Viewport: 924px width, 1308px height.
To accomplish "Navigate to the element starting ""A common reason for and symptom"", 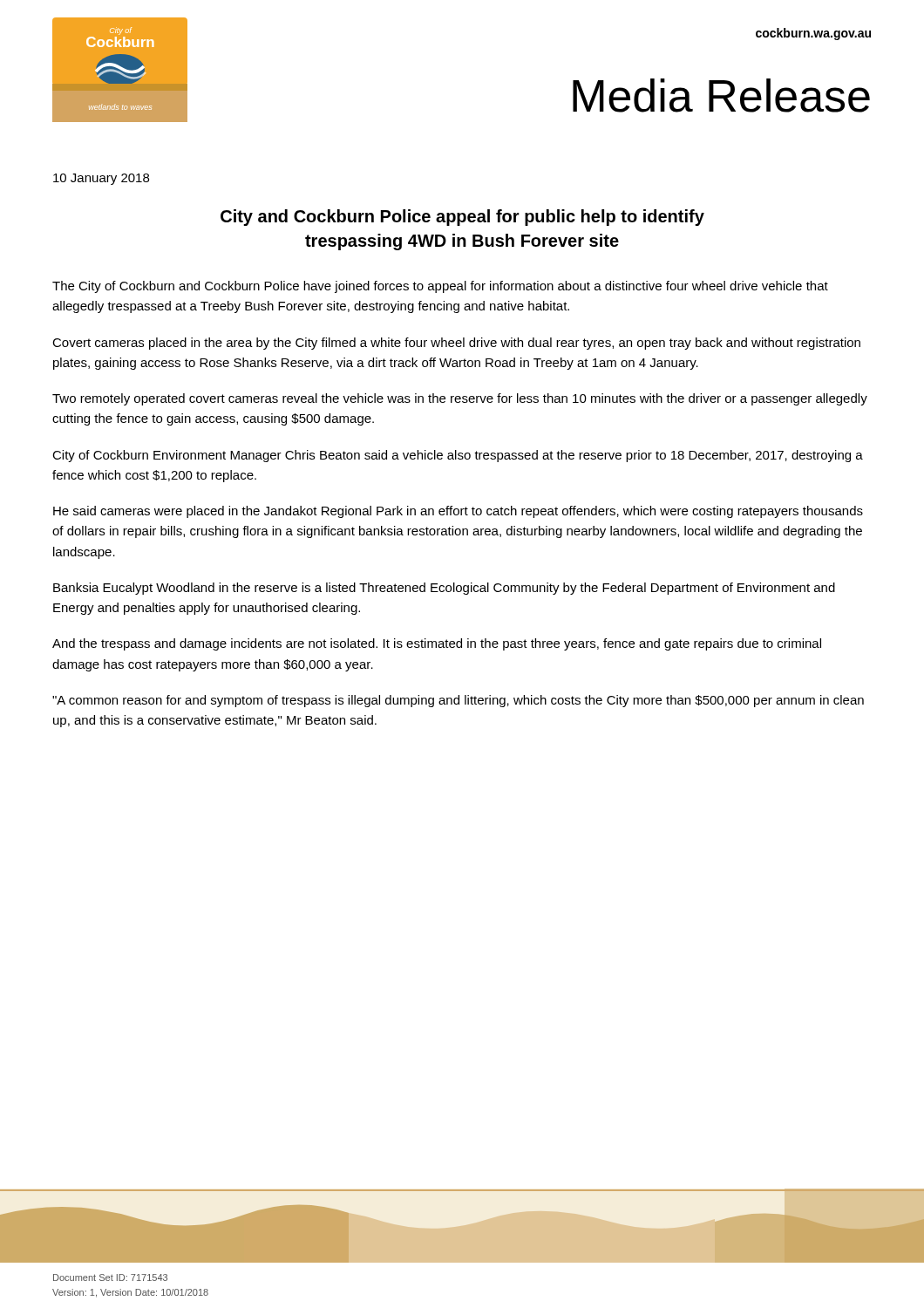I will pos(458,710).
